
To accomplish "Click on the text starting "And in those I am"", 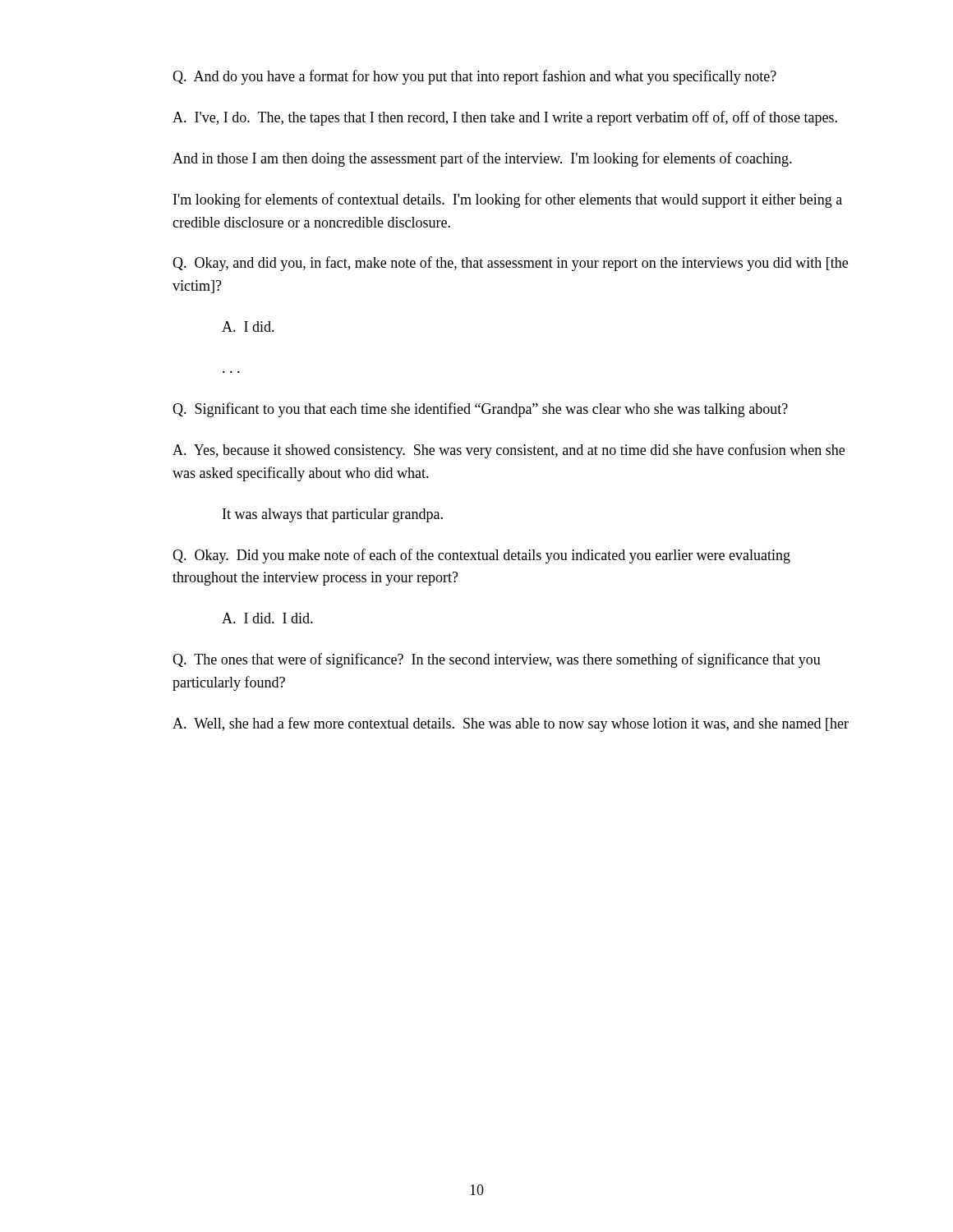I will (513, 159).
